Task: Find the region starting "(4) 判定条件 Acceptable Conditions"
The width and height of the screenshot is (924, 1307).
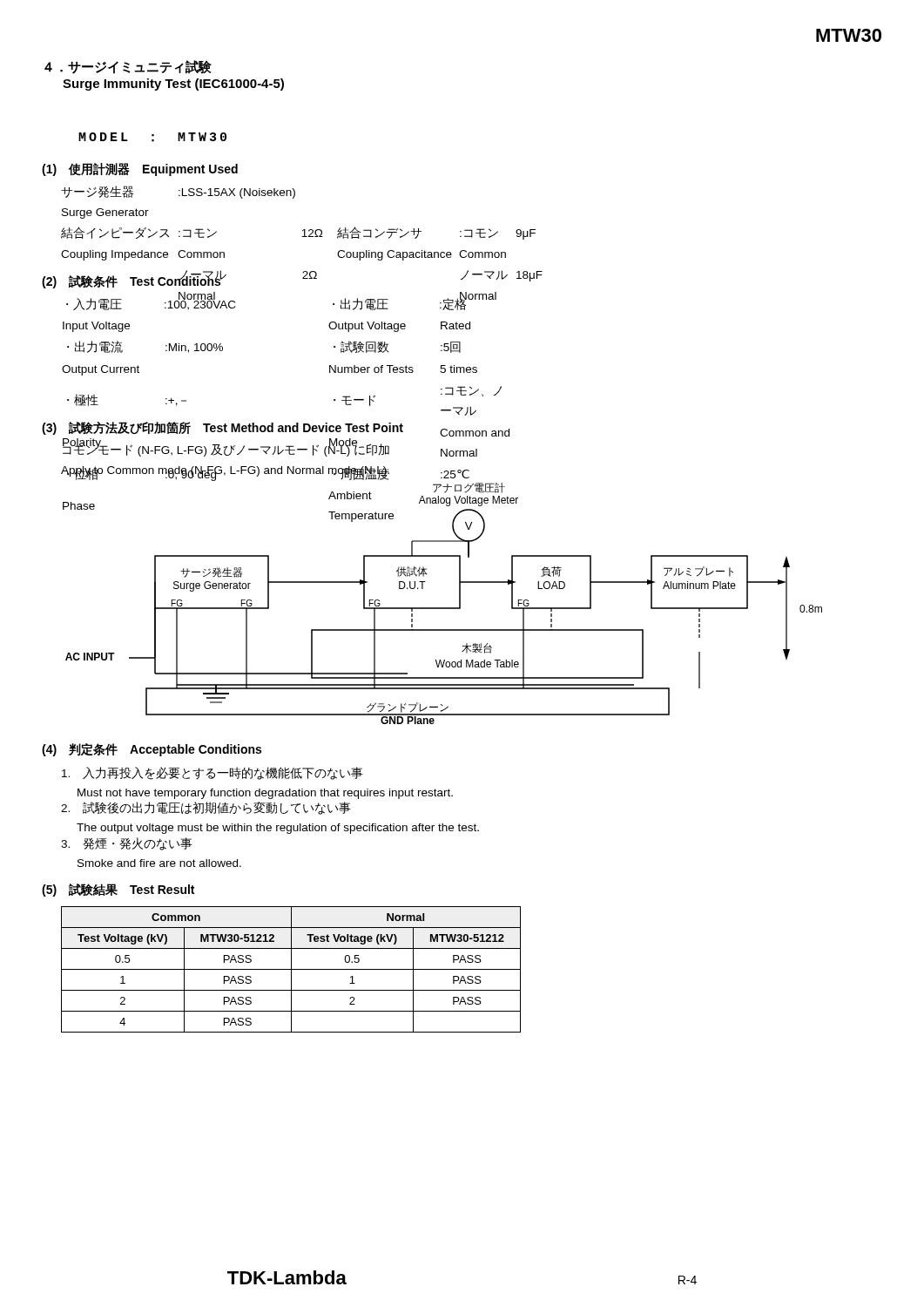Action: point(152,749)
